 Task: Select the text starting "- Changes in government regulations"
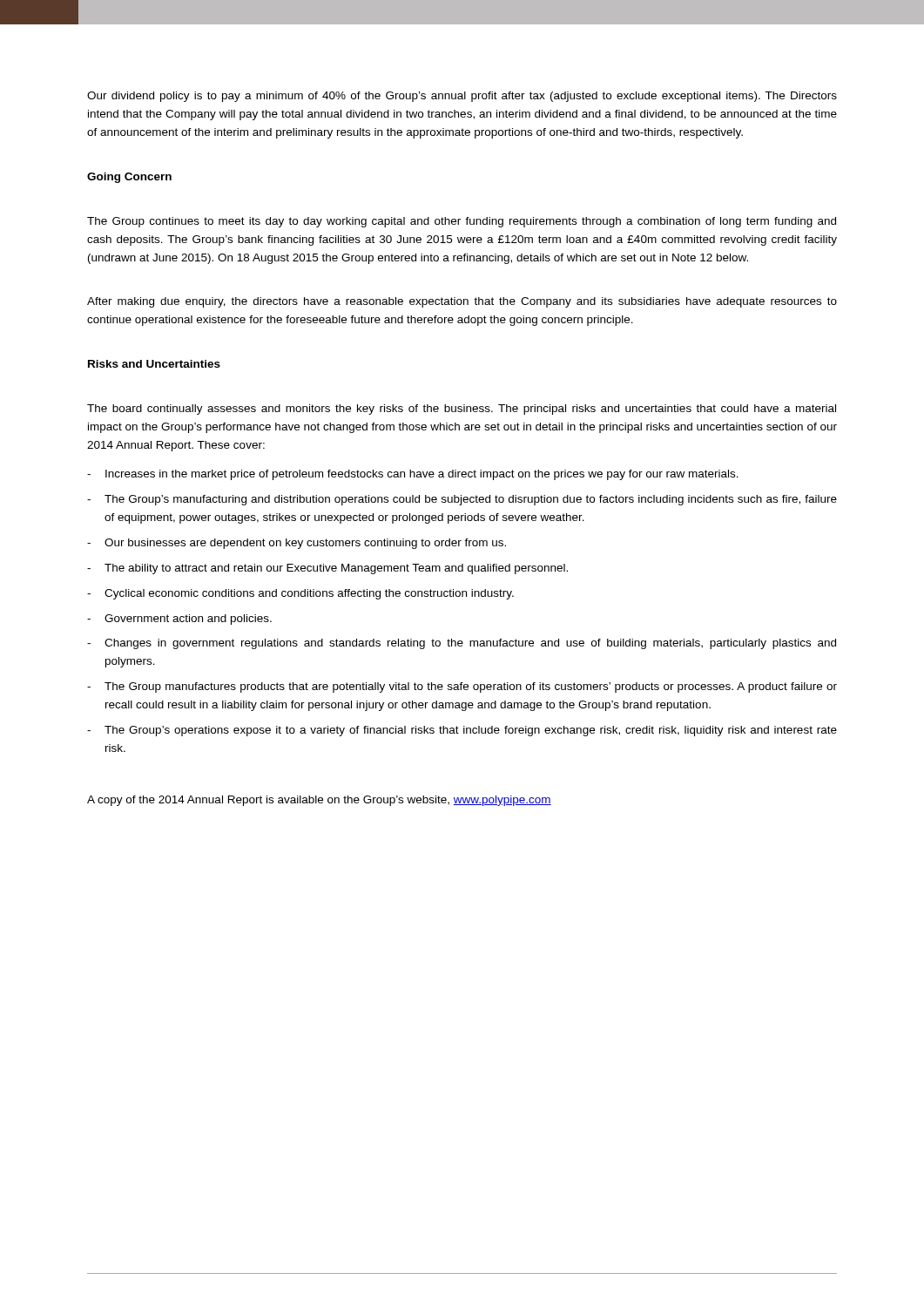pyautogui.click(x=462, y=653)
